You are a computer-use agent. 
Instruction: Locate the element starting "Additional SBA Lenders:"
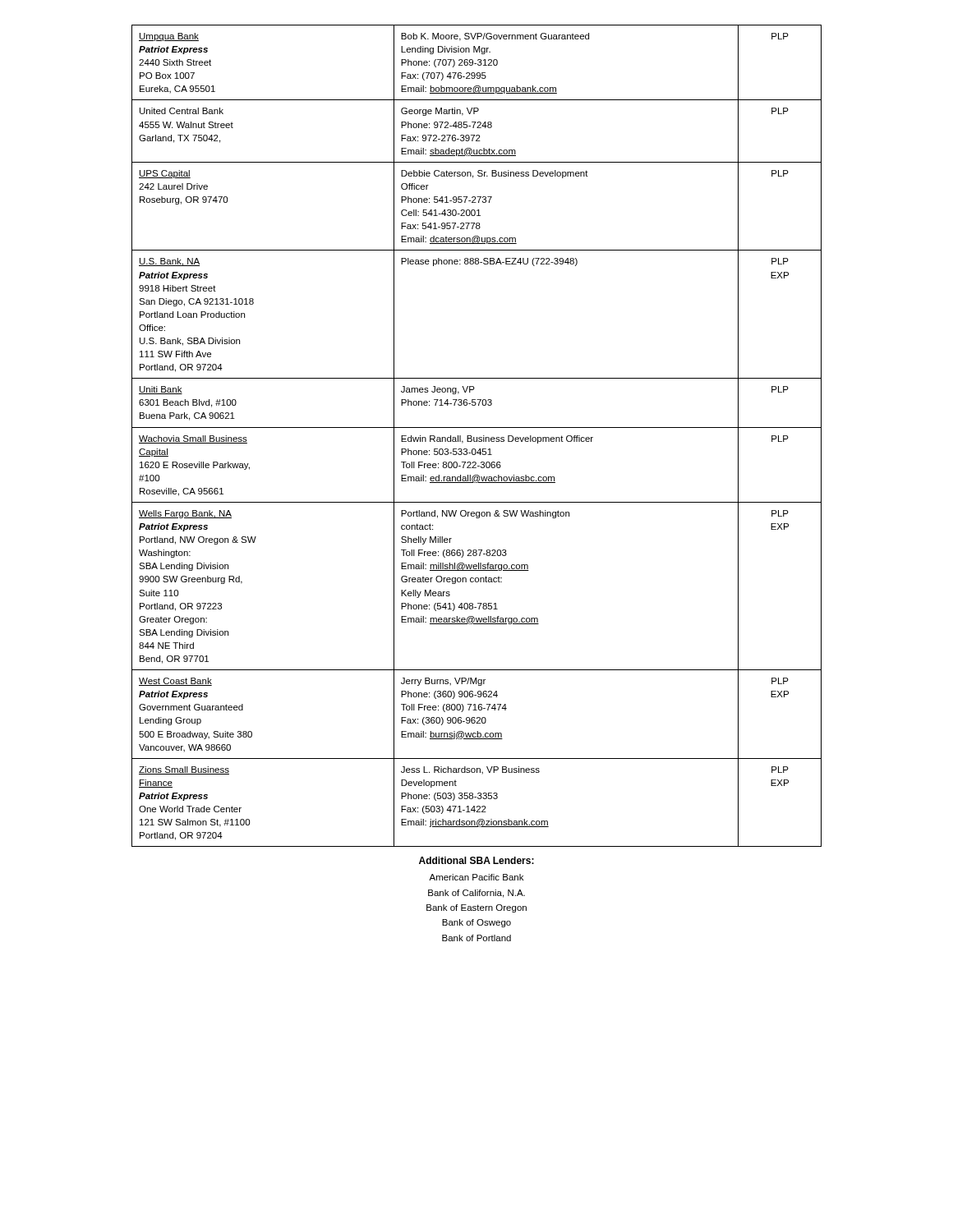point(476,861)
